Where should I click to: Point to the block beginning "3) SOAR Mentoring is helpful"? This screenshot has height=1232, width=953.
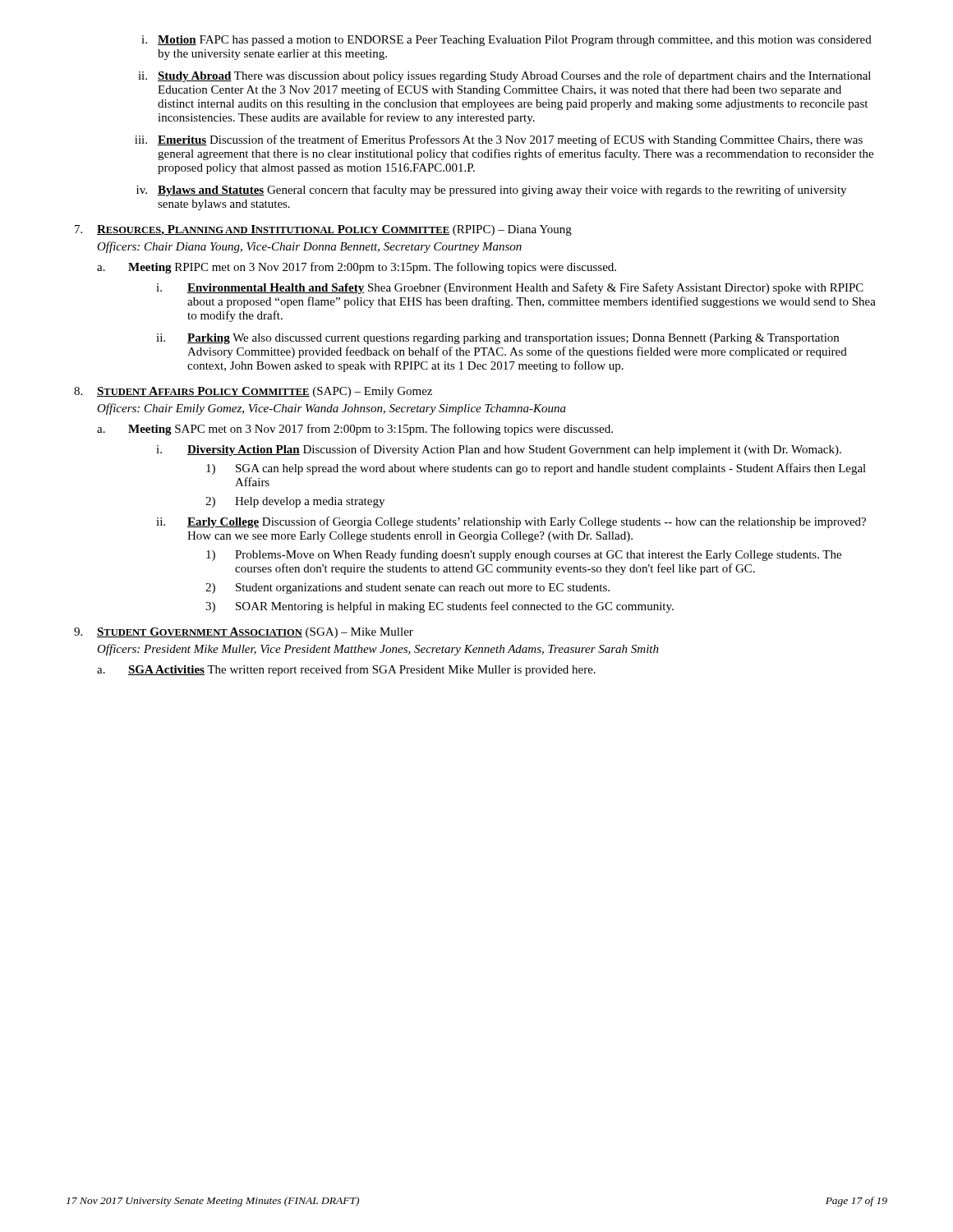pyautogui.click(x=440, y=607)
